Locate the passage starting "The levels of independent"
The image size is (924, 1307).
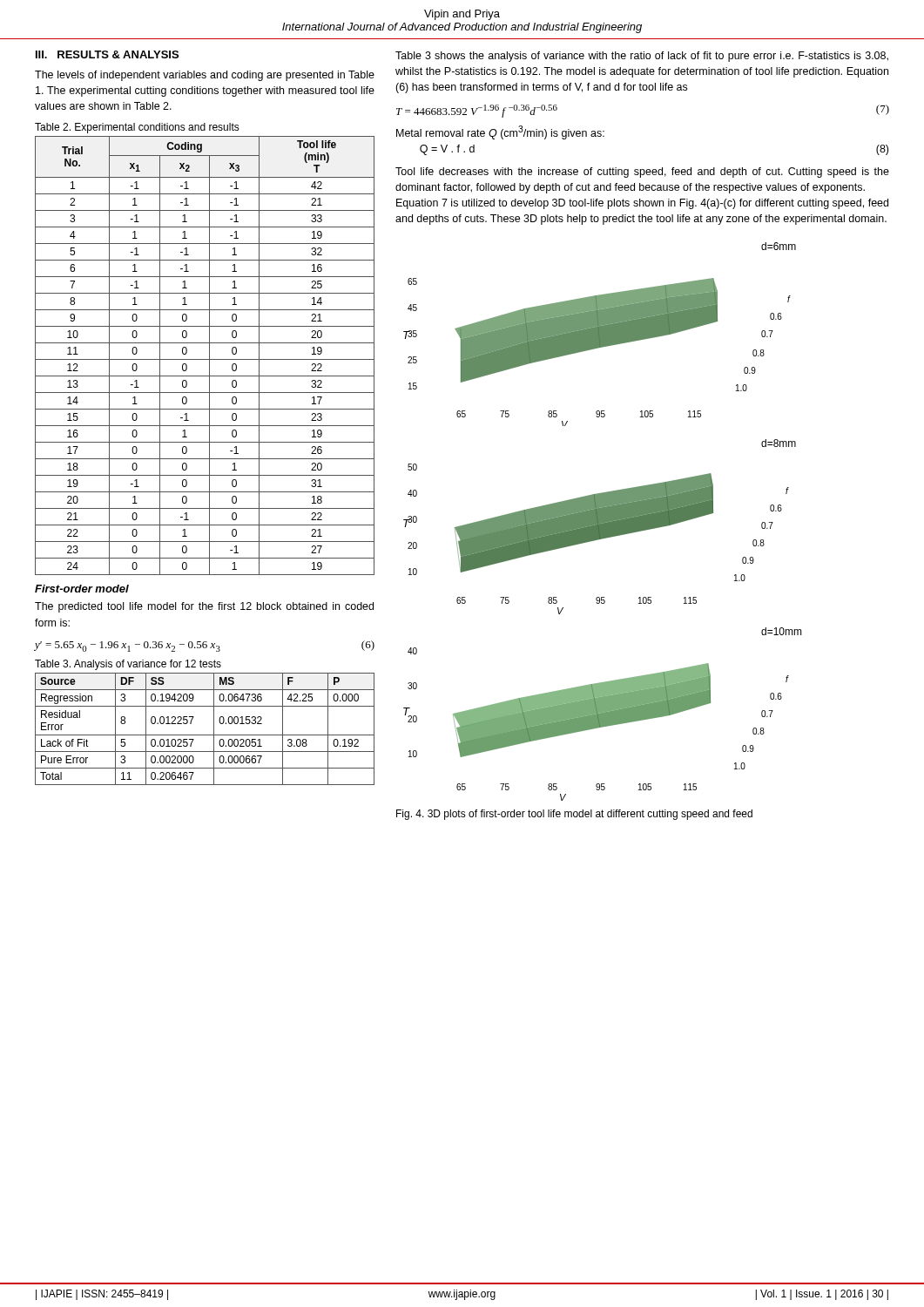tap(205, 91)
